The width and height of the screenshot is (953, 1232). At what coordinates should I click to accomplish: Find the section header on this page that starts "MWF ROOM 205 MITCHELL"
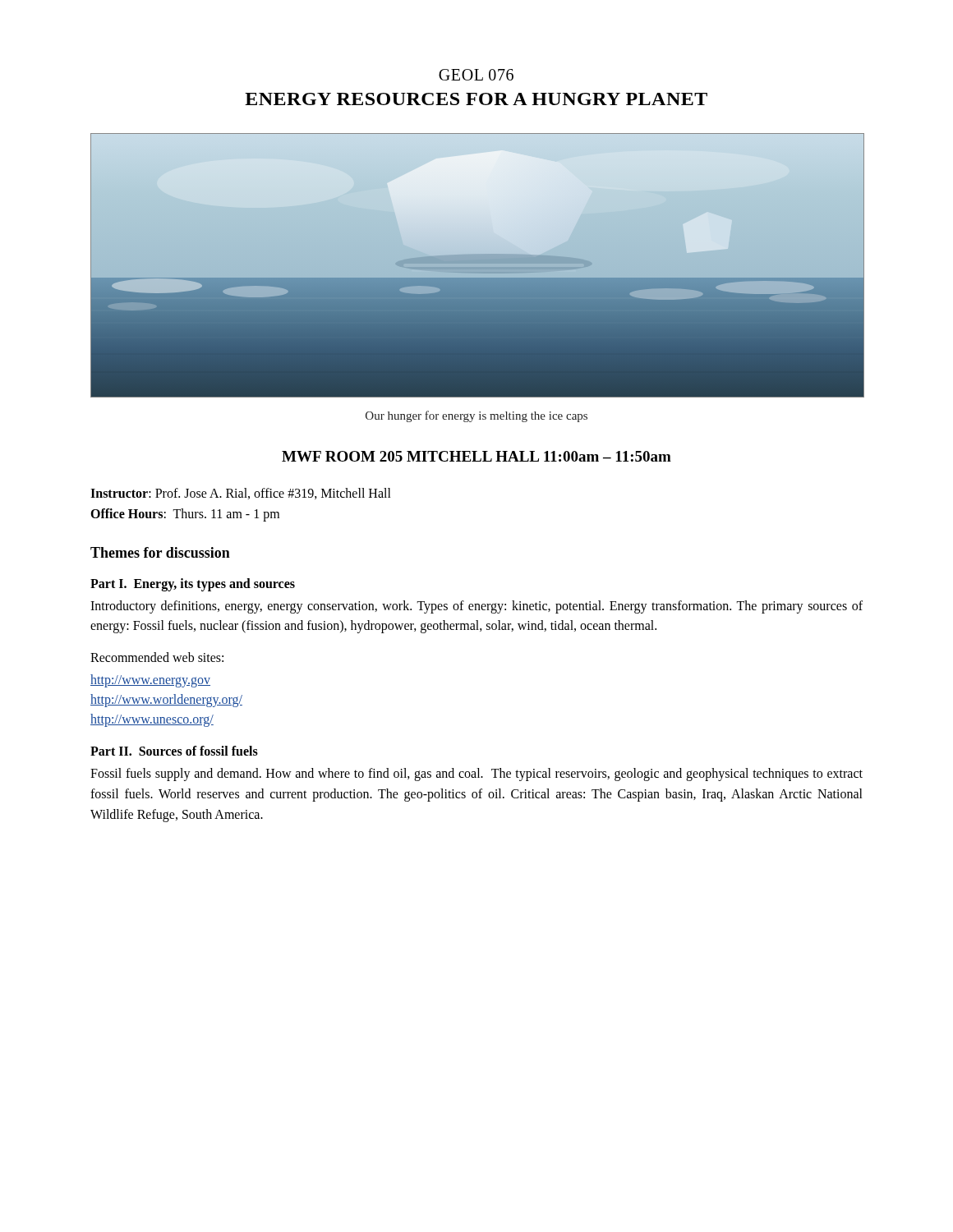[476, 456]
